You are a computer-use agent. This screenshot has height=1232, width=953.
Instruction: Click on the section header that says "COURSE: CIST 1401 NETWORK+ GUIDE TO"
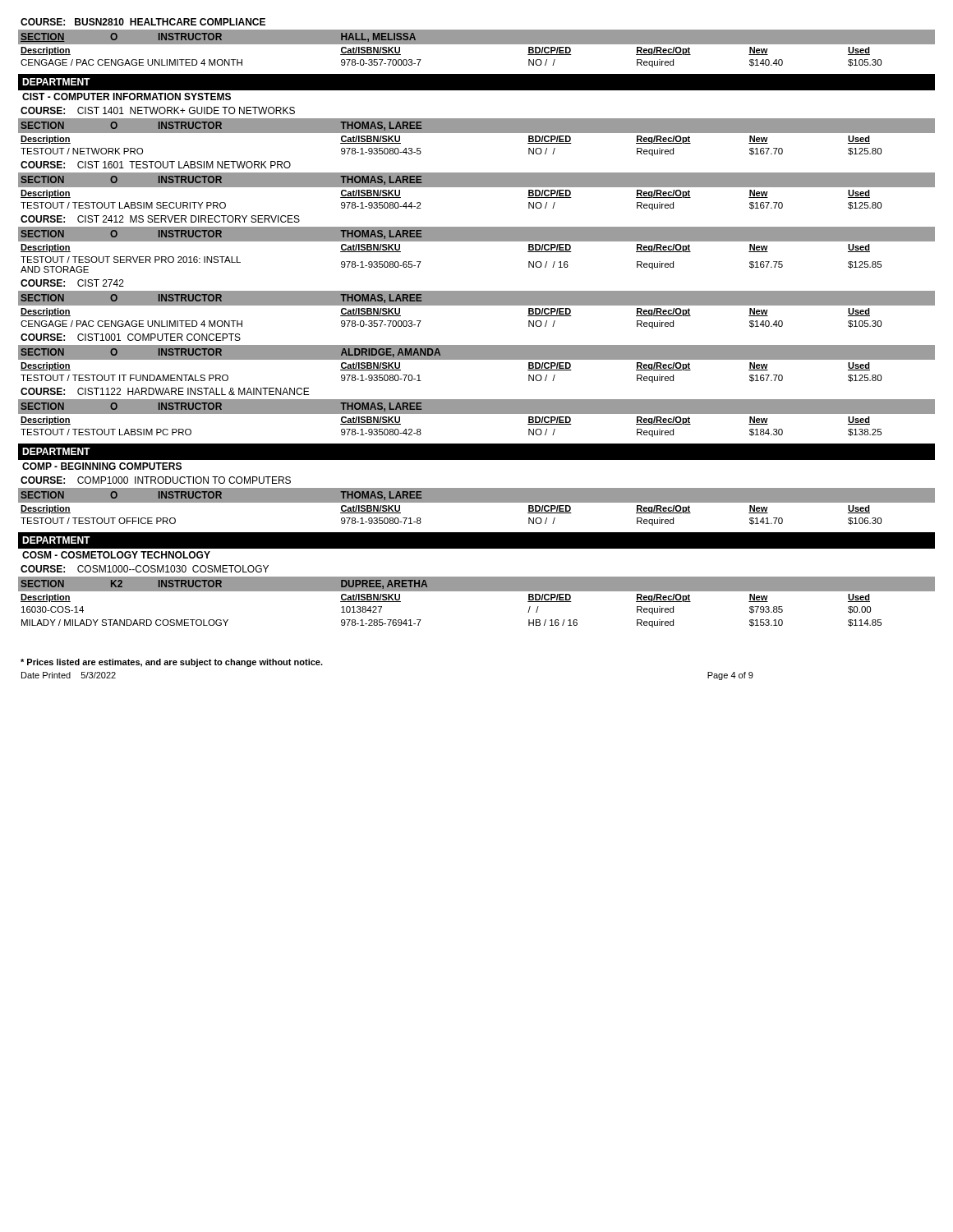coord(476,111)
